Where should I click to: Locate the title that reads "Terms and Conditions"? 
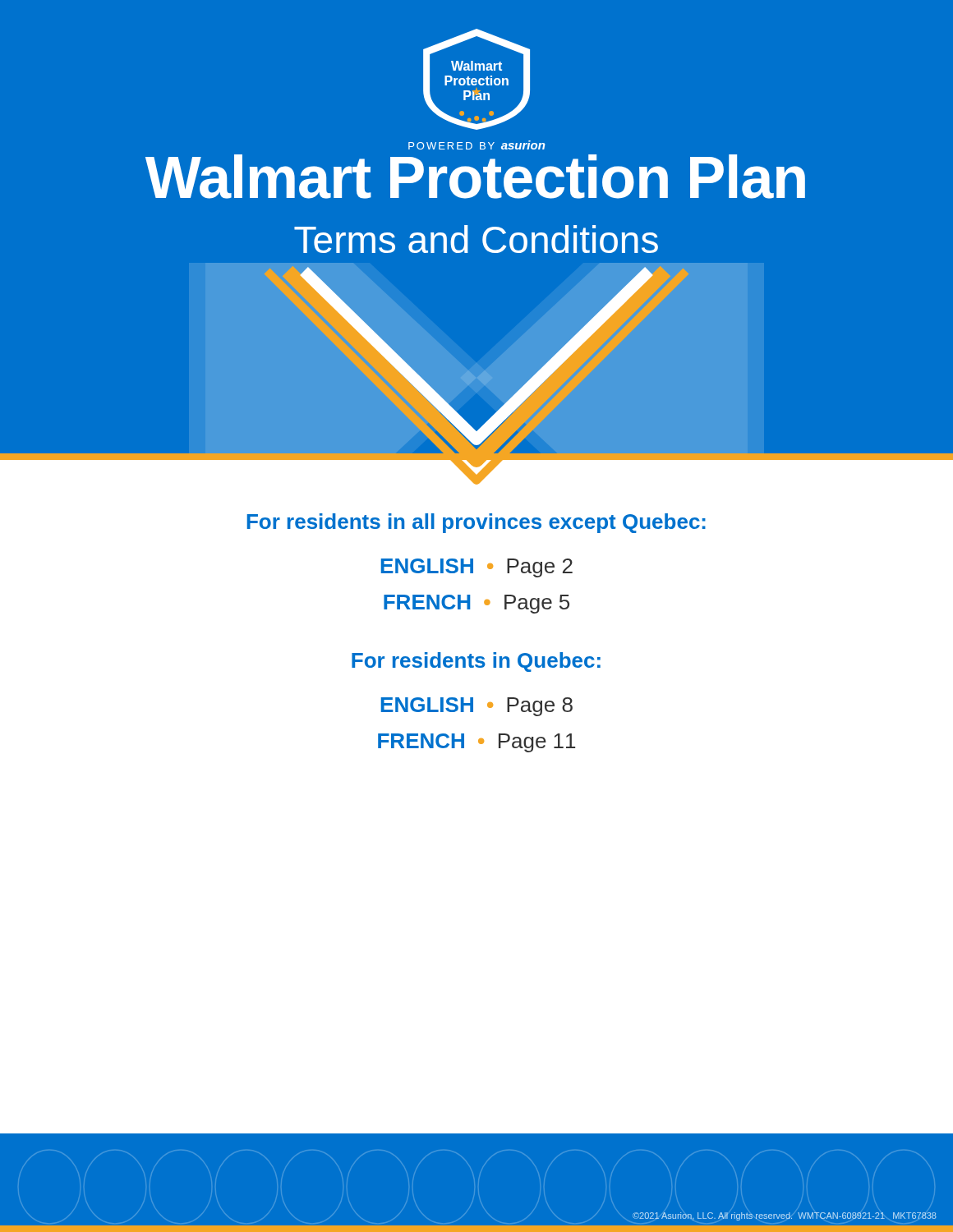click(476, 240)
